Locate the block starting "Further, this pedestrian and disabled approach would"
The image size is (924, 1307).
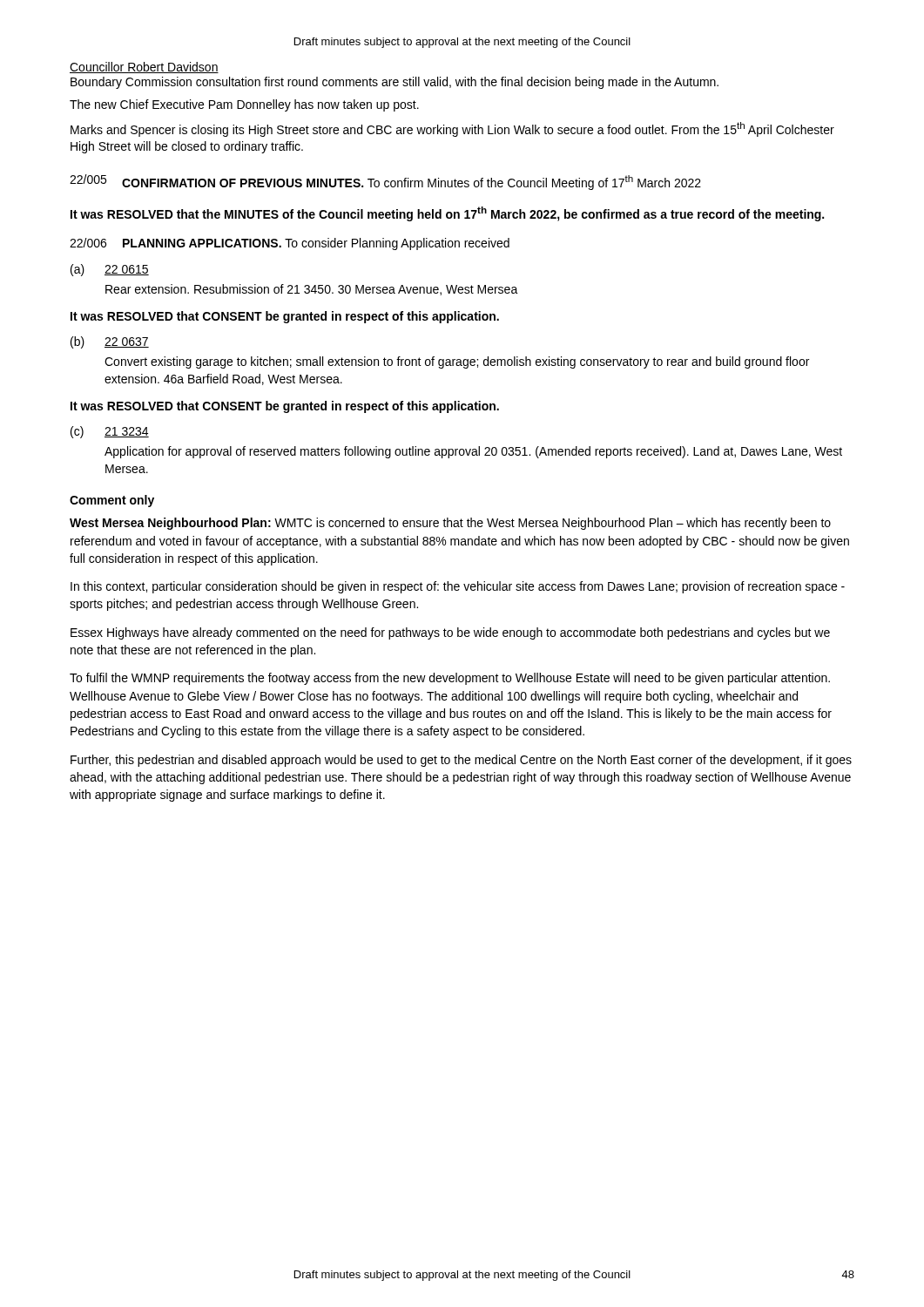[x=461, y=777]
